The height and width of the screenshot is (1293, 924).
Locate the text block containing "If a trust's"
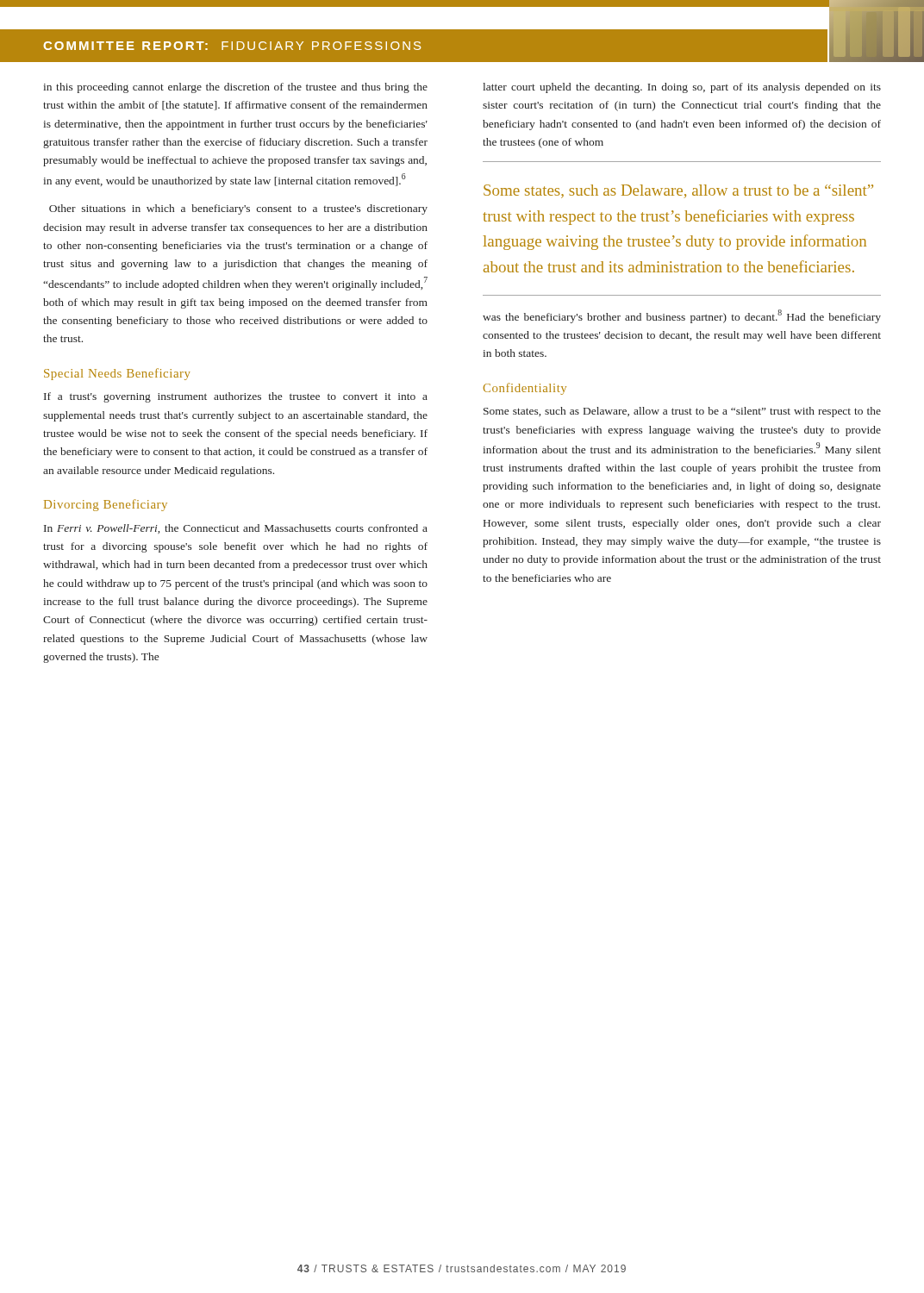[x=235, y=433]
